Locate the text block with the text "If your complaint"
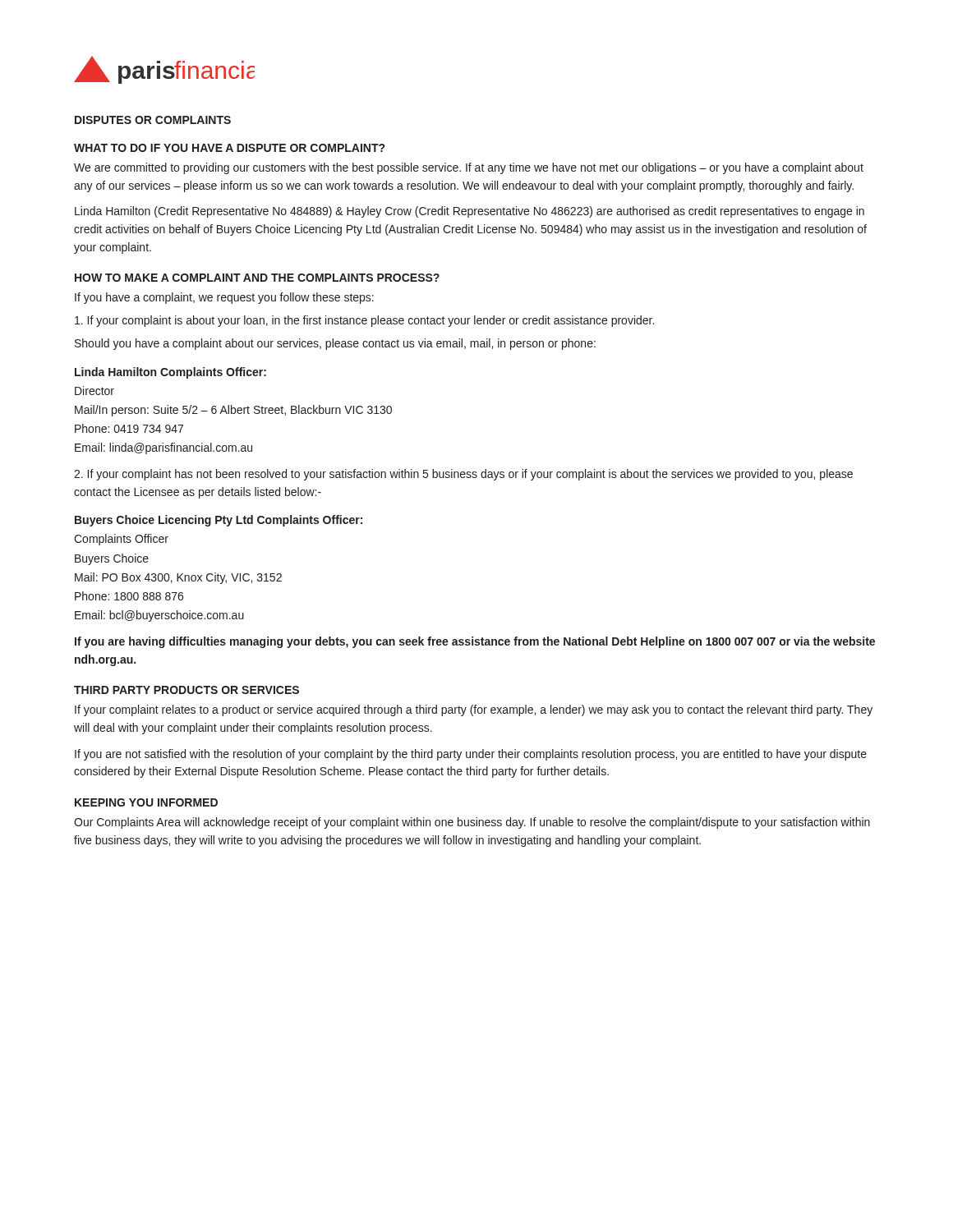The image size is (953, 1232). pos(473,719)
